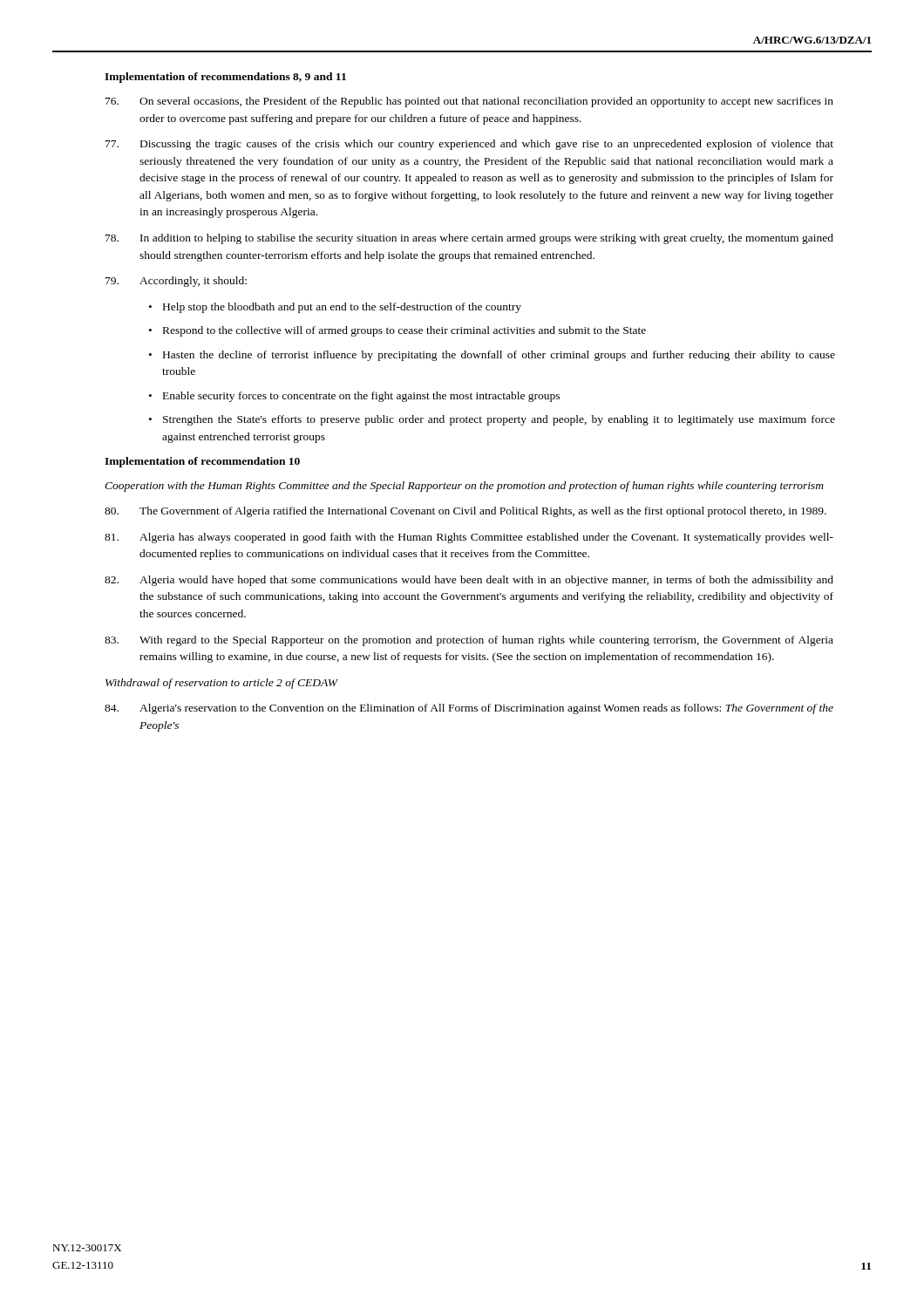Locate the list item that reads "•Respond to the collective will of armed groups"

pos(492,330)
